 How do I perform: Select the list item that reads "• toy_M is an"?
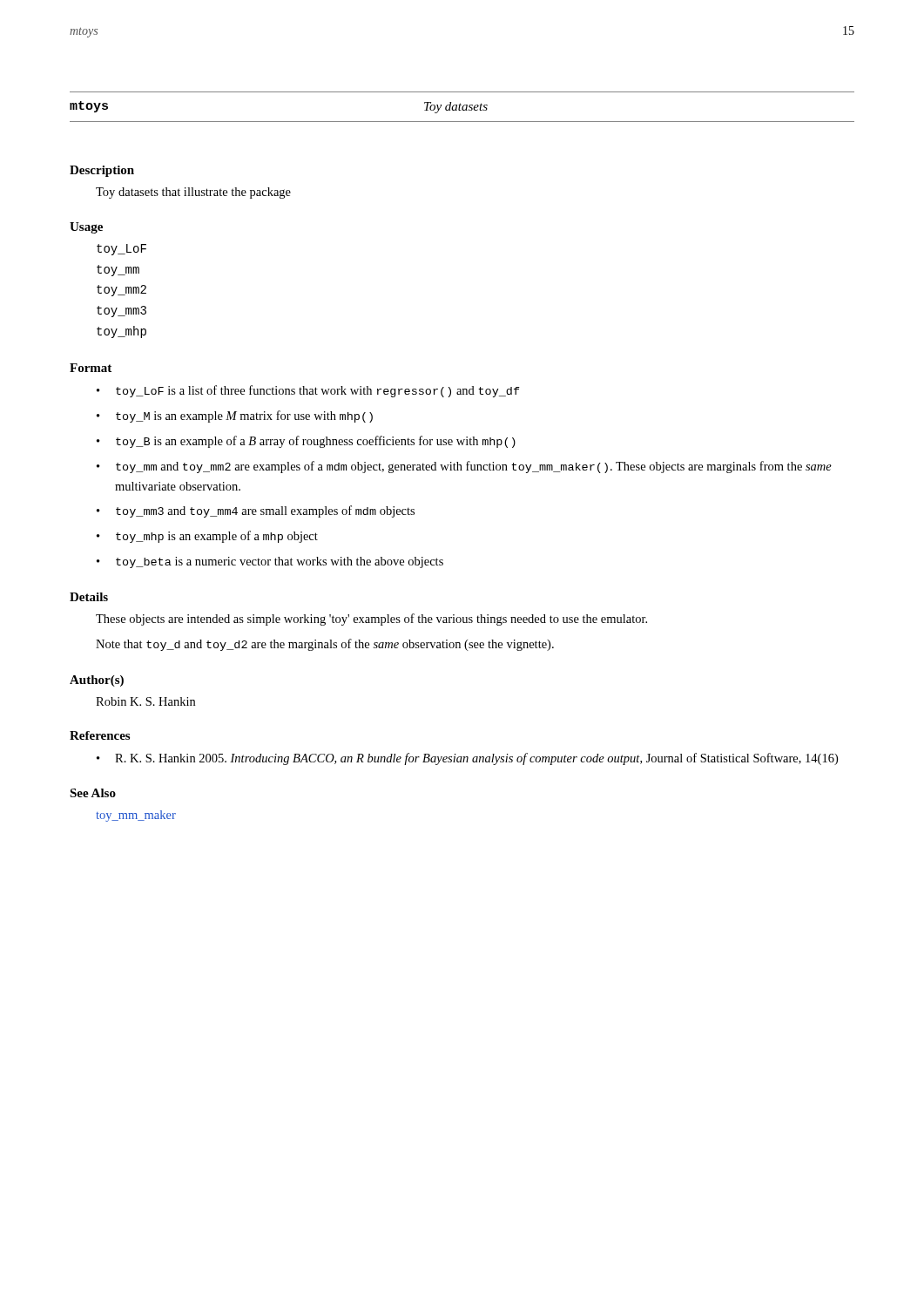pos(235,416)
